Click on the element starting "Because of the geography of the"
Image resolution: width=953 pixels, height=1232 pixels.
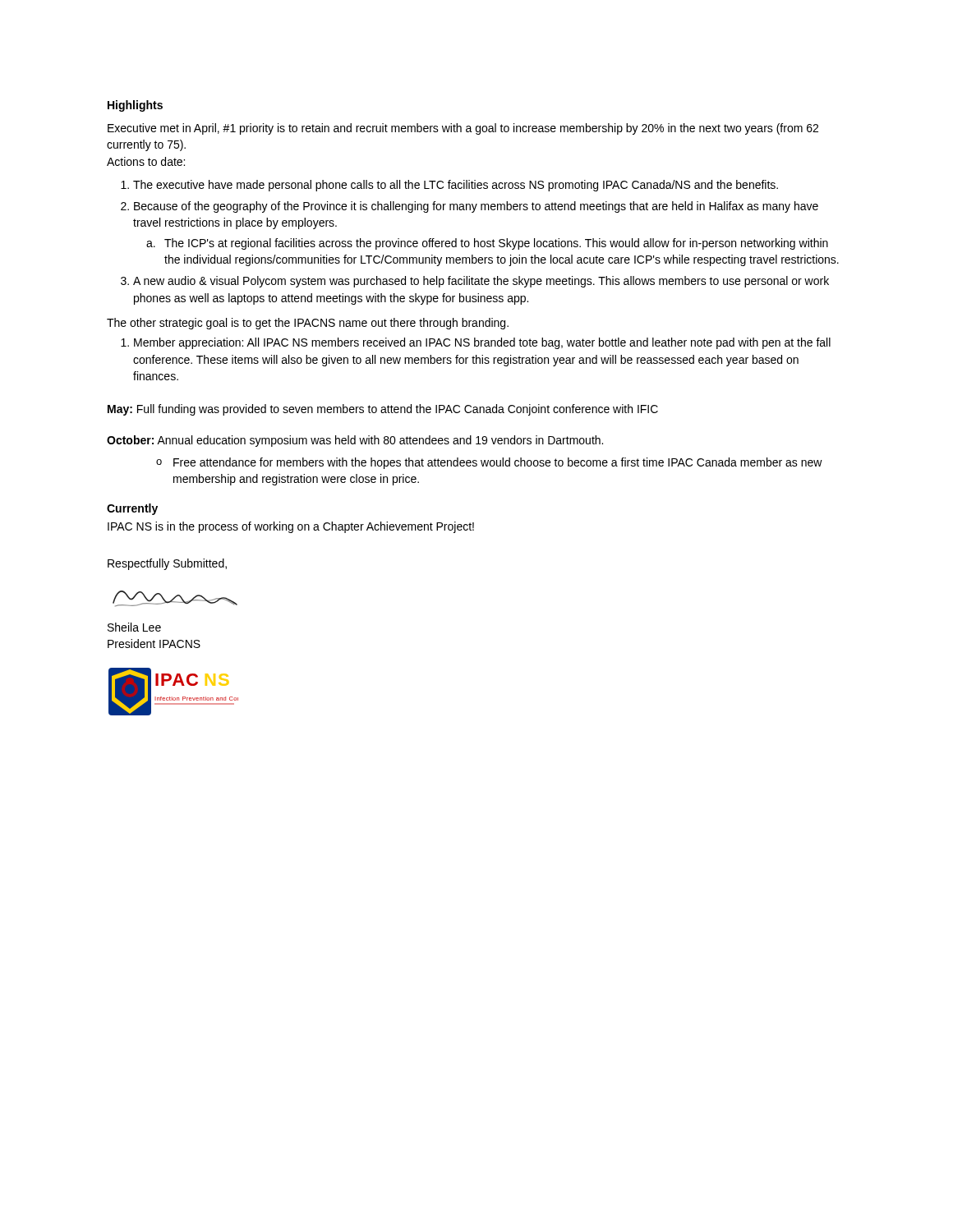coord(490,233)
